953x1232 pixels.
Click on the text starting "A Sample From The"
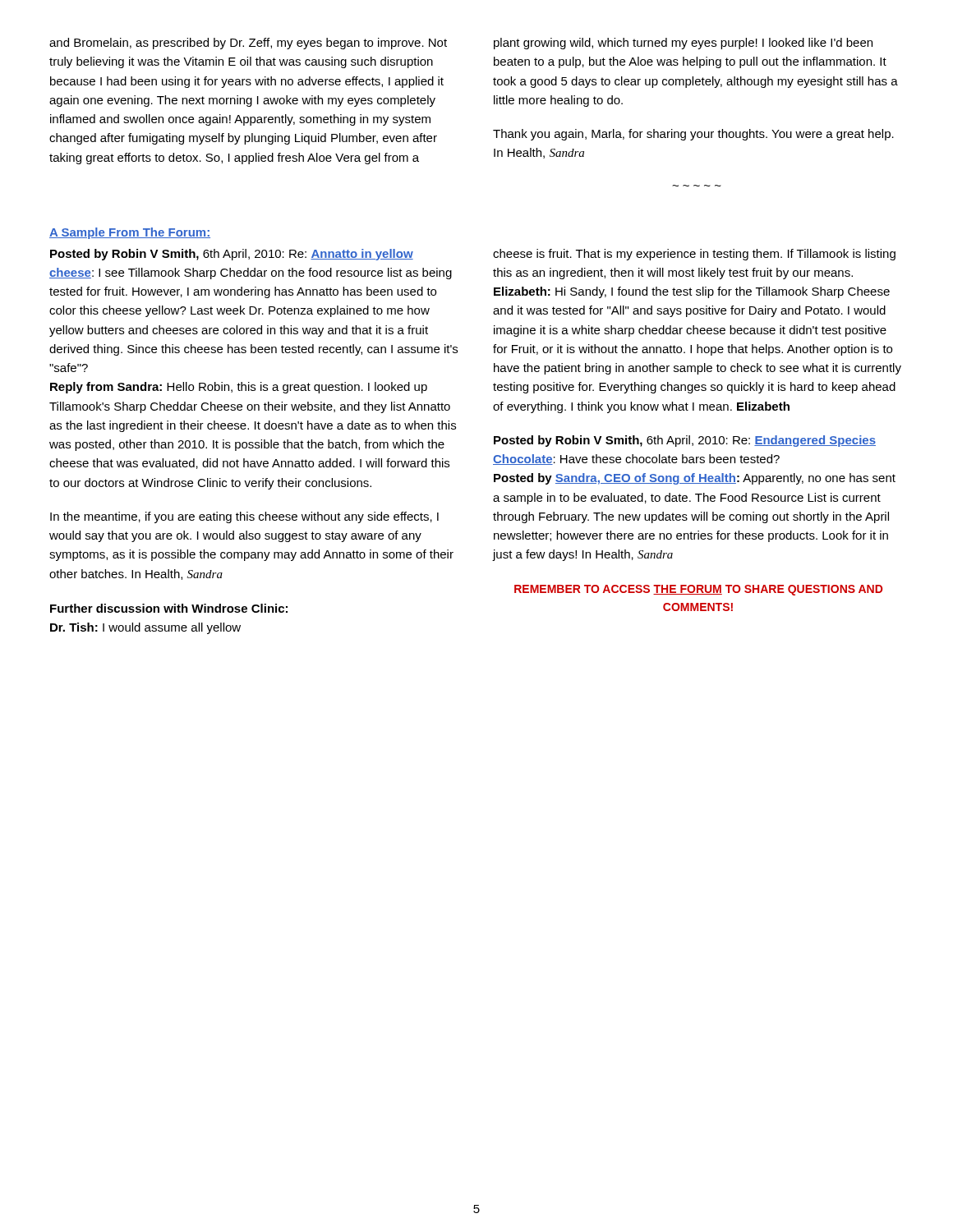[130, 232]
